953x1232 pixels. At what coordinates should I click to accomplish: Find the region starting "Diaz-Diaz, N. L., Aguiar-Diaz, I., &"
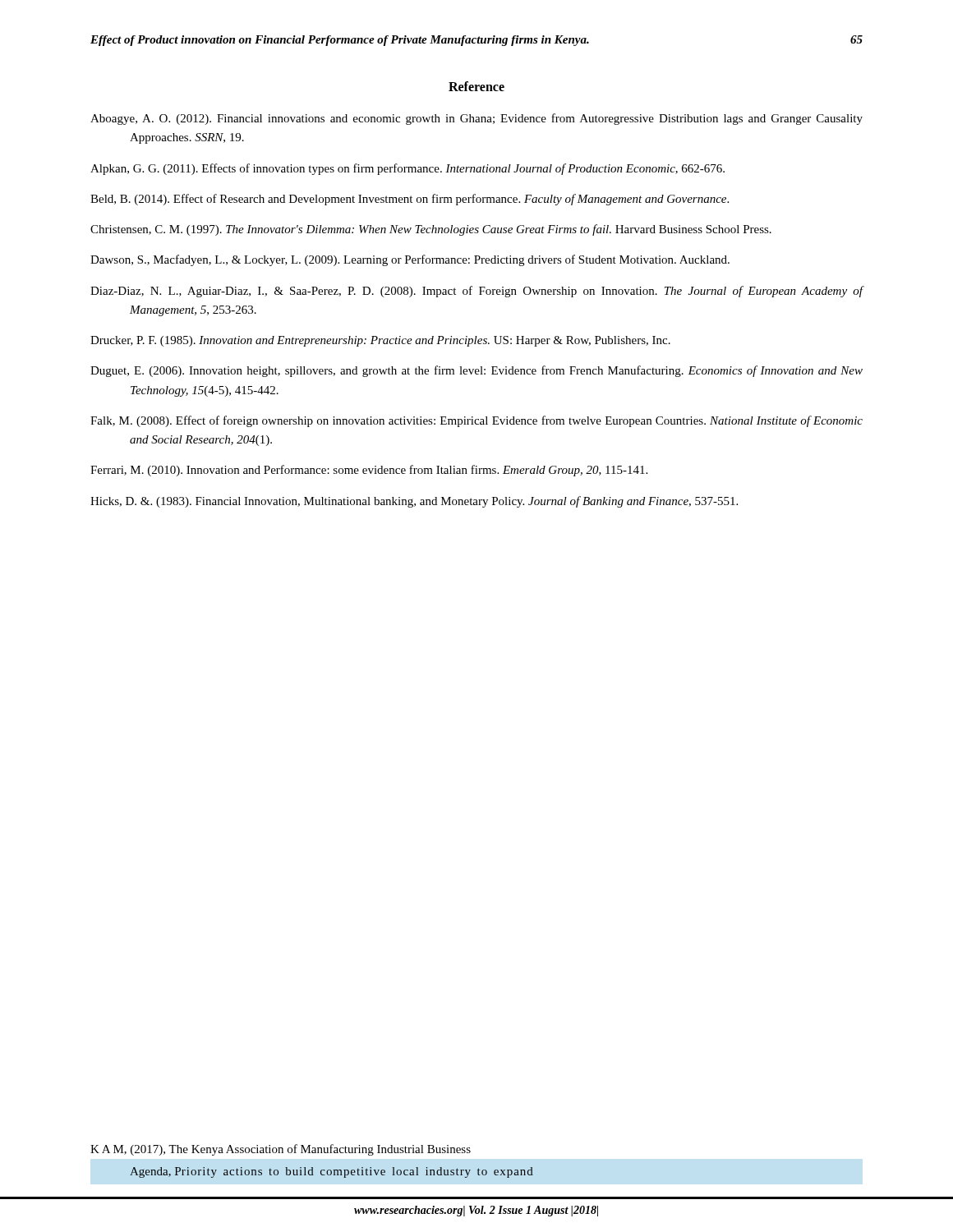[x=476, y=300]
